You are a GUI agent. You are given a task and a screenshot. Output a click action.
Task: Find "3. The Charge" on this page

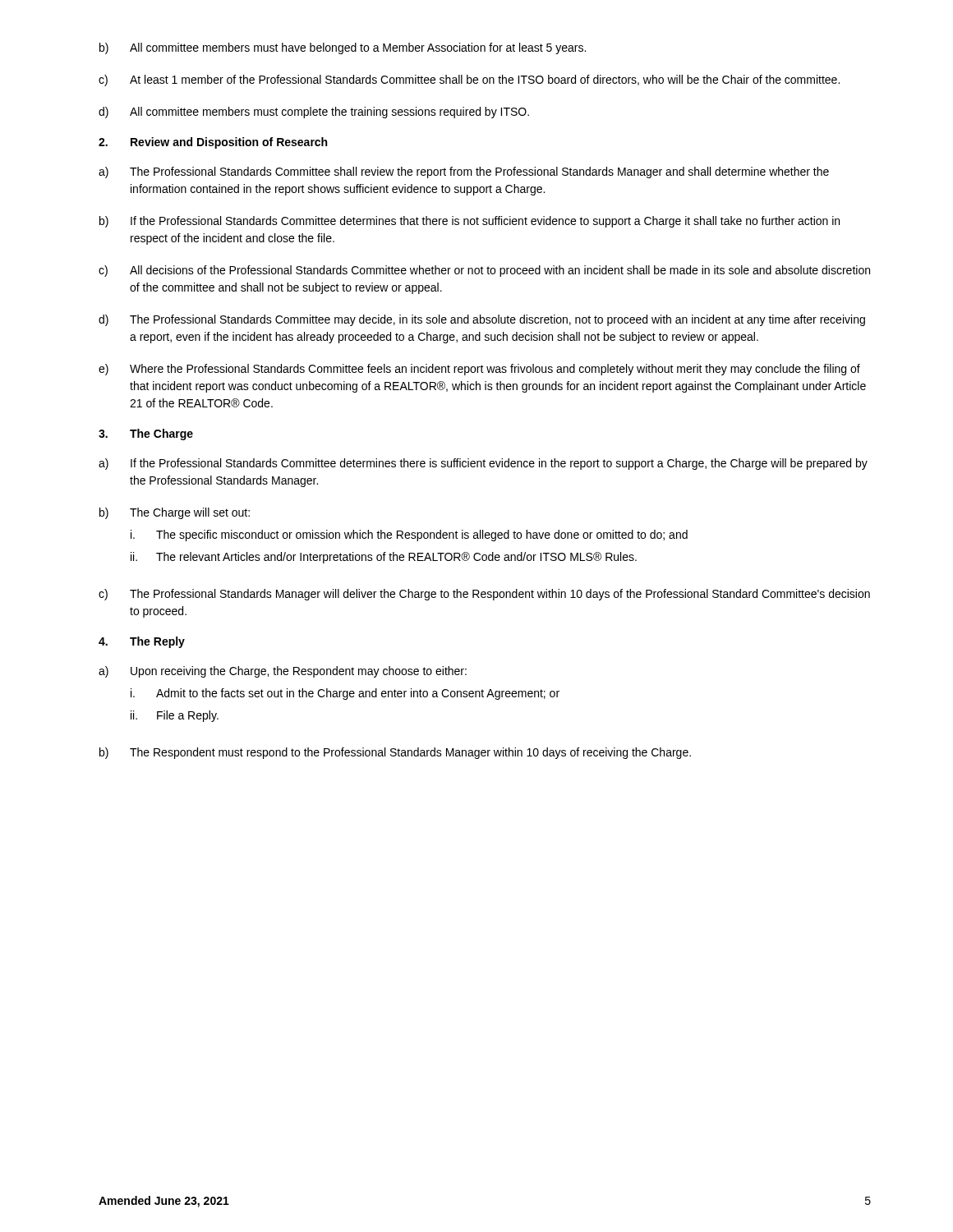click(146, 434)
